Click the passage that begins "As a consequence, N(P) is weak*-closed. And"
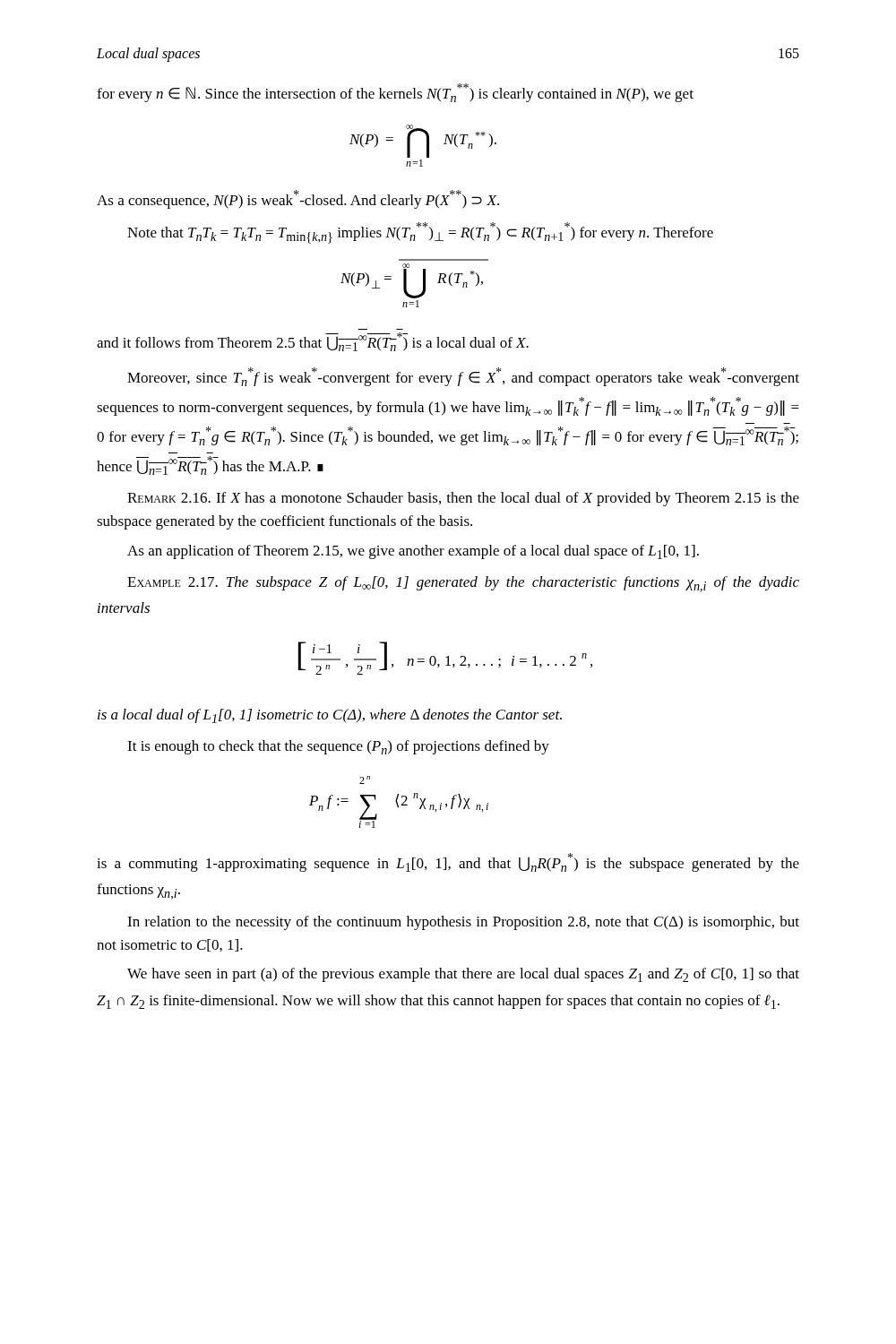This screenshot has width=896, height=1344. click(298, 198)
